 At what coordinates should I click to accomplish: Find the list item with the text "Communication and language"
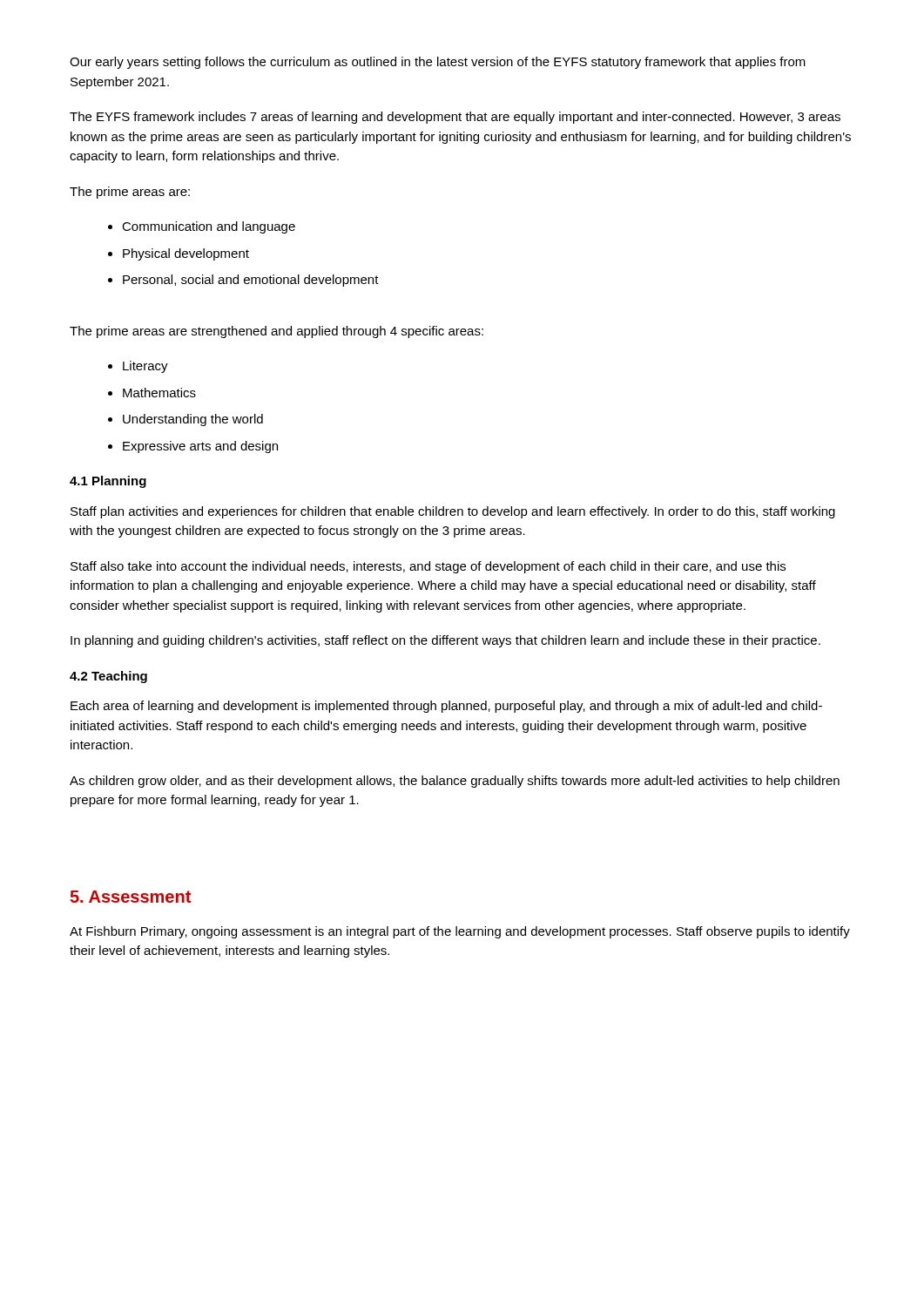pos(209,227)
